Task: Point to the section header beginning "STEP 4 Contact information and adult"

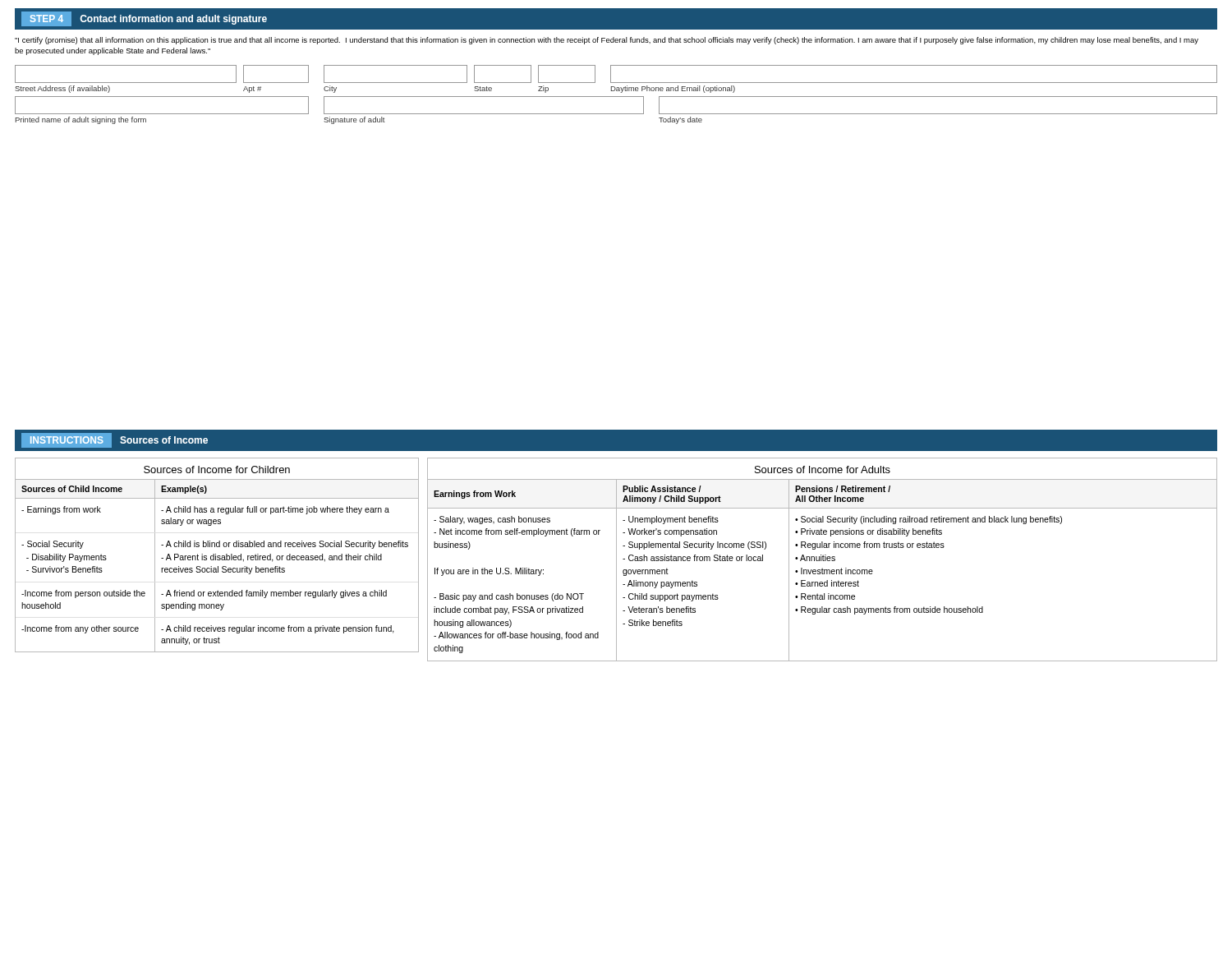Action: pyautogui.click(x=144, y=19)
